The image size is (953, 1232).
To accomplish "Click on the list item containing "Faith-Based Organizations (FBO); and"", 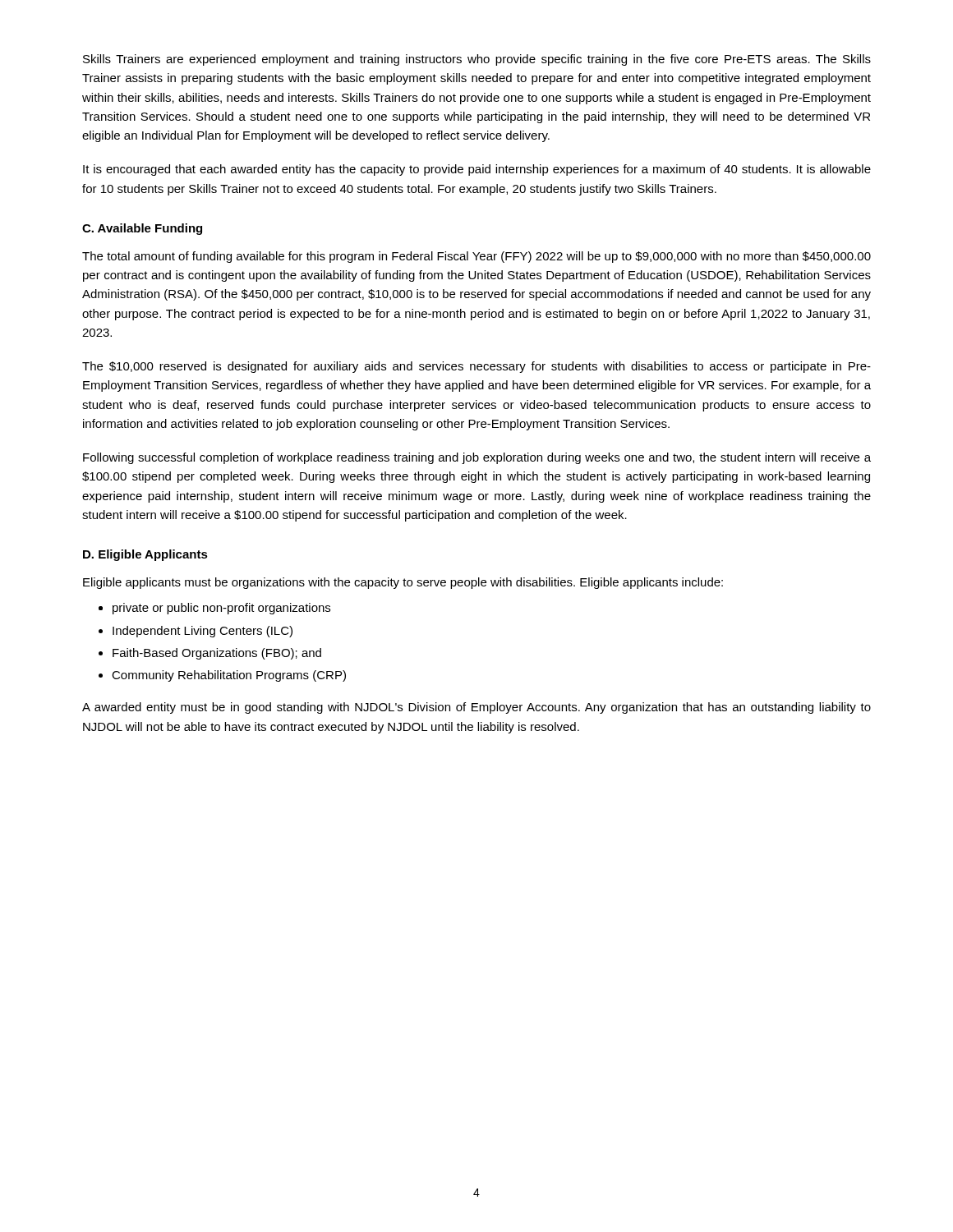I will point(217,654).
